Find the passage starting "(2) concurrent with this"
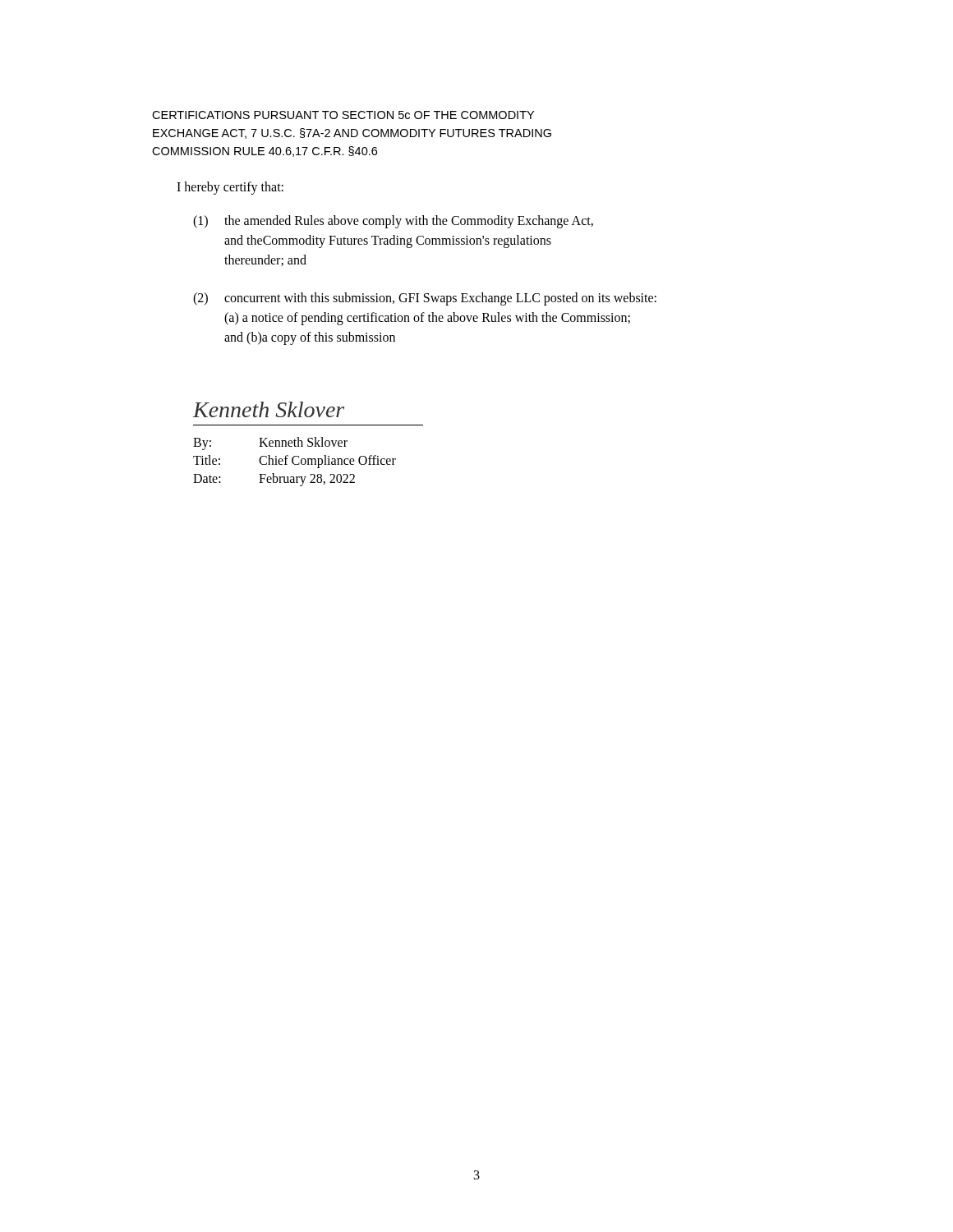The height and width of the screenshot is (1232, 953). pyautogui.click(x=497, y=318)
